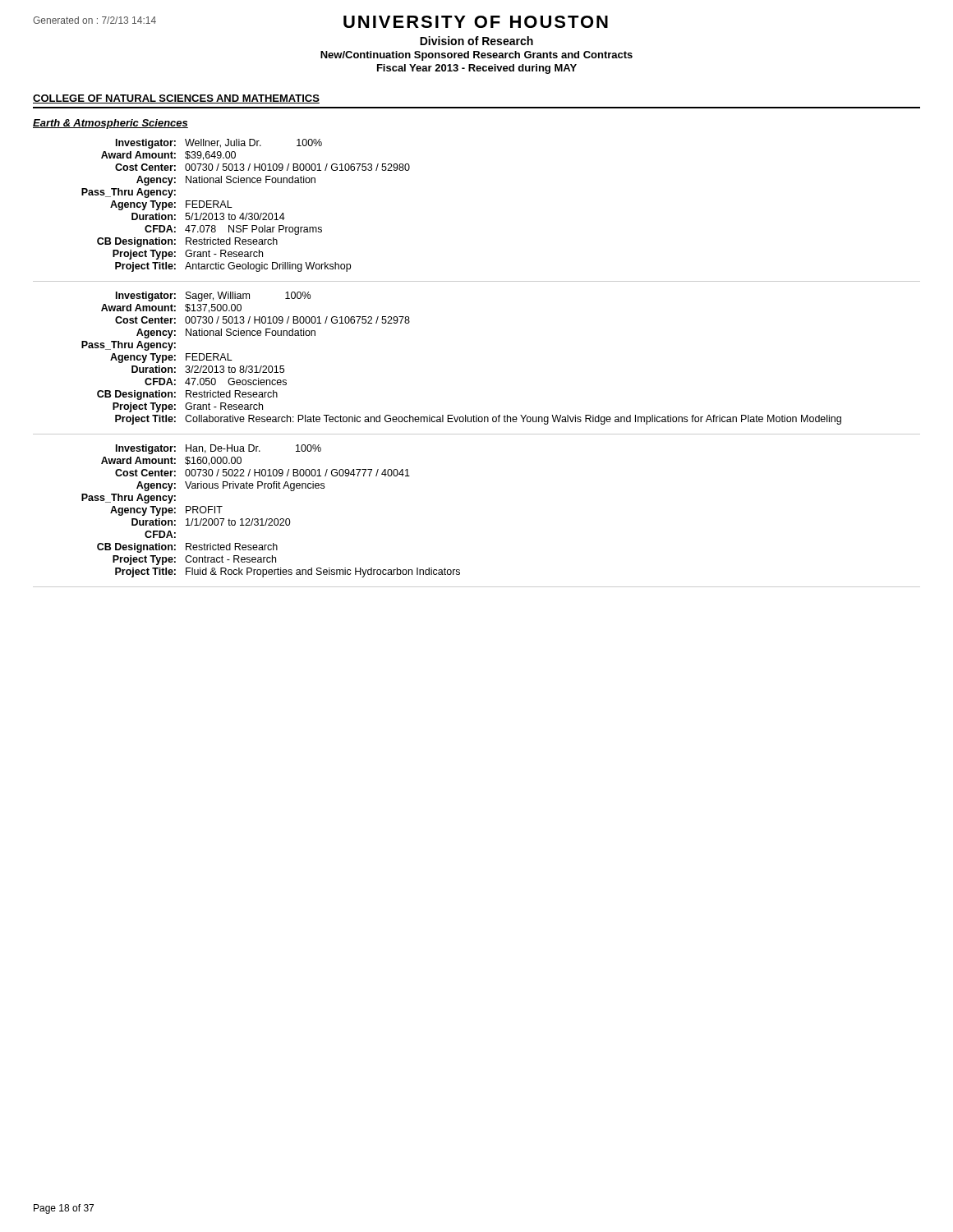Screen dimensions: 1232x953
Task: Find the text block that reads "Investigator: Han, De-Hua"
Action: pos(219,449)
